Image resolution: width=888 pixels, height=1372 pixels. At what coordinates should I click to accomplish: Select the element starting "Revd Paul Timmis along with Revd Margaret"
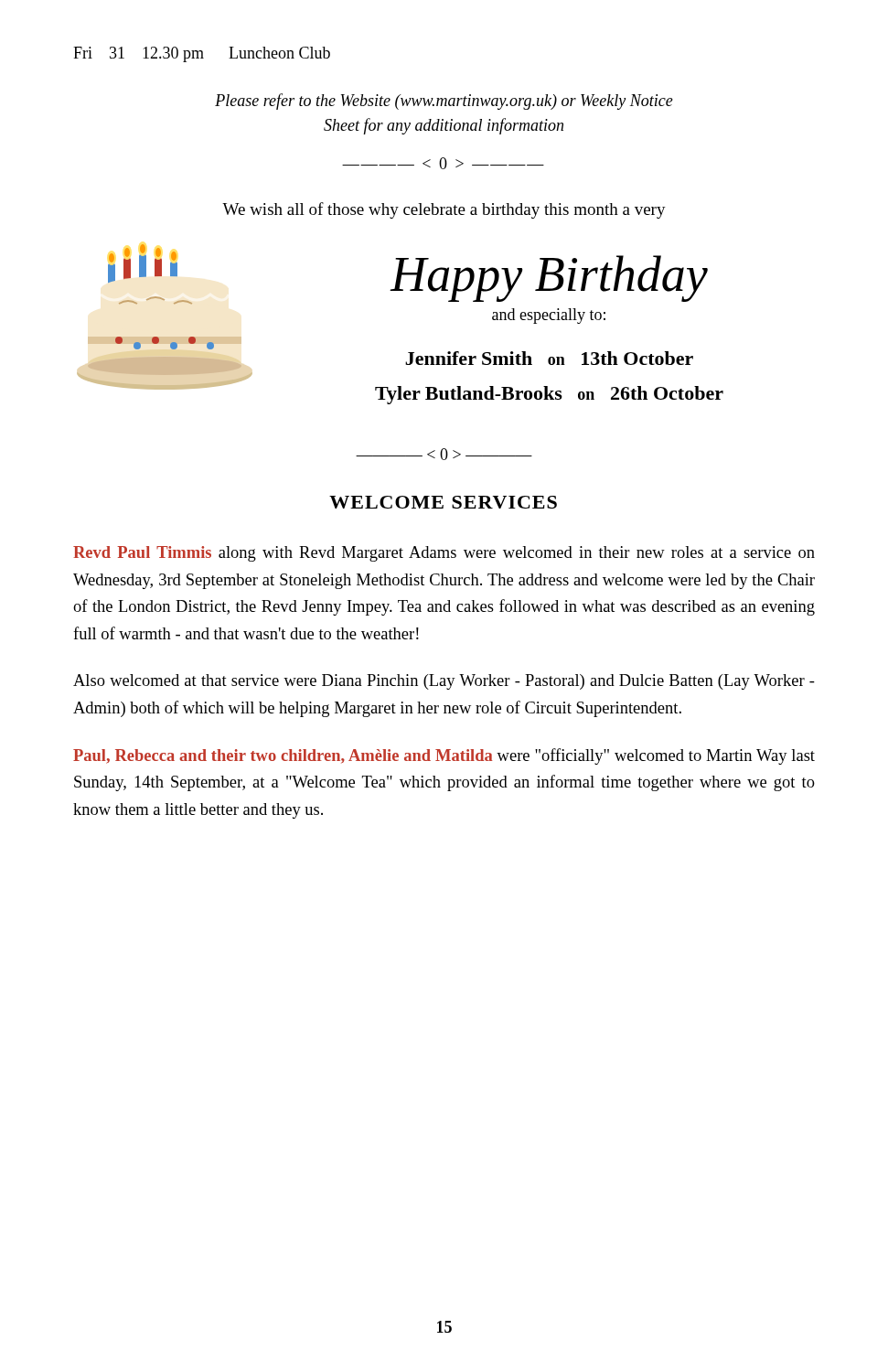(x=444, y=593)
